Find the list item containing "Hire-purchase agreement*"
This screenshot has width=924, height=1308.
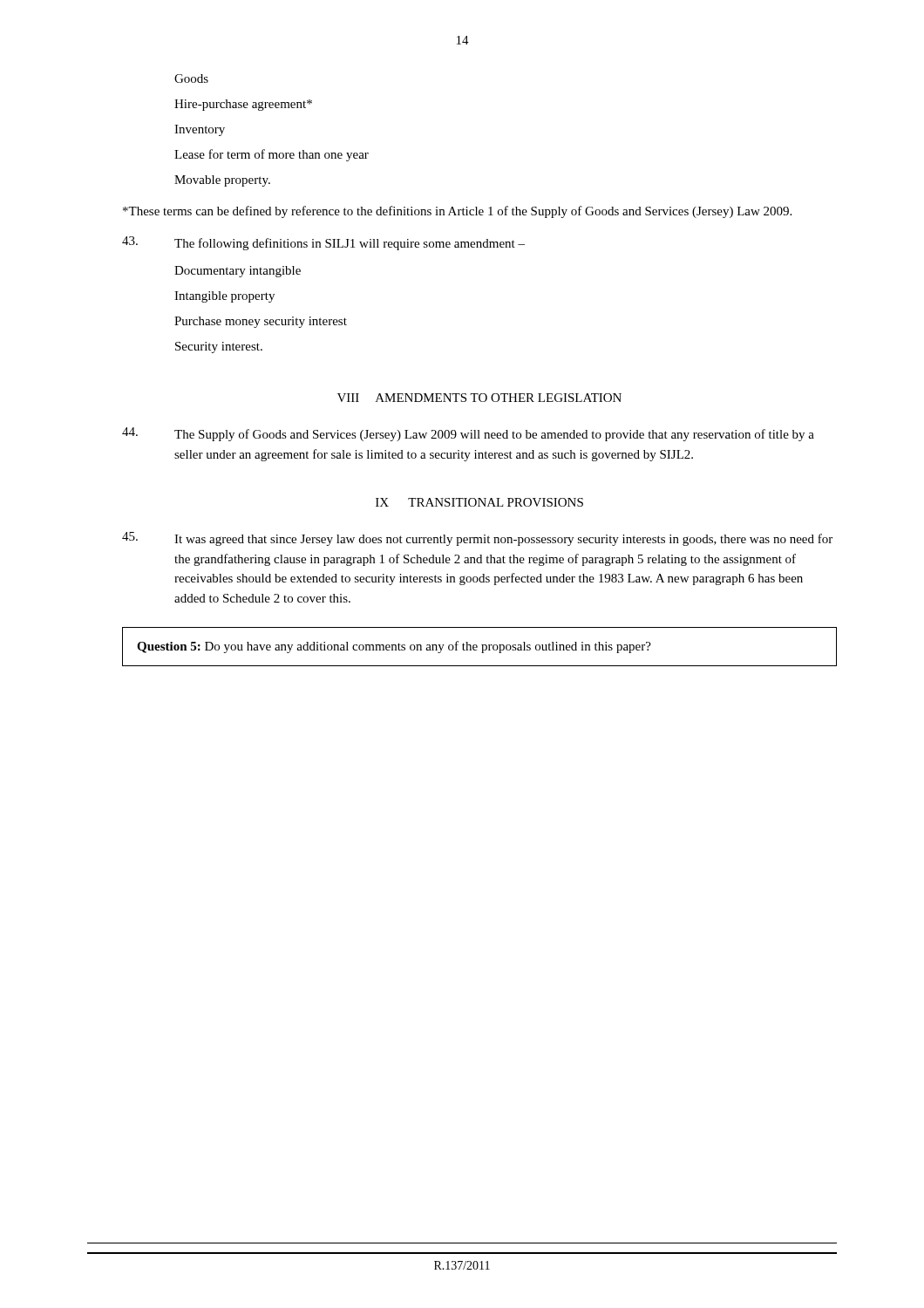[244, 104]
